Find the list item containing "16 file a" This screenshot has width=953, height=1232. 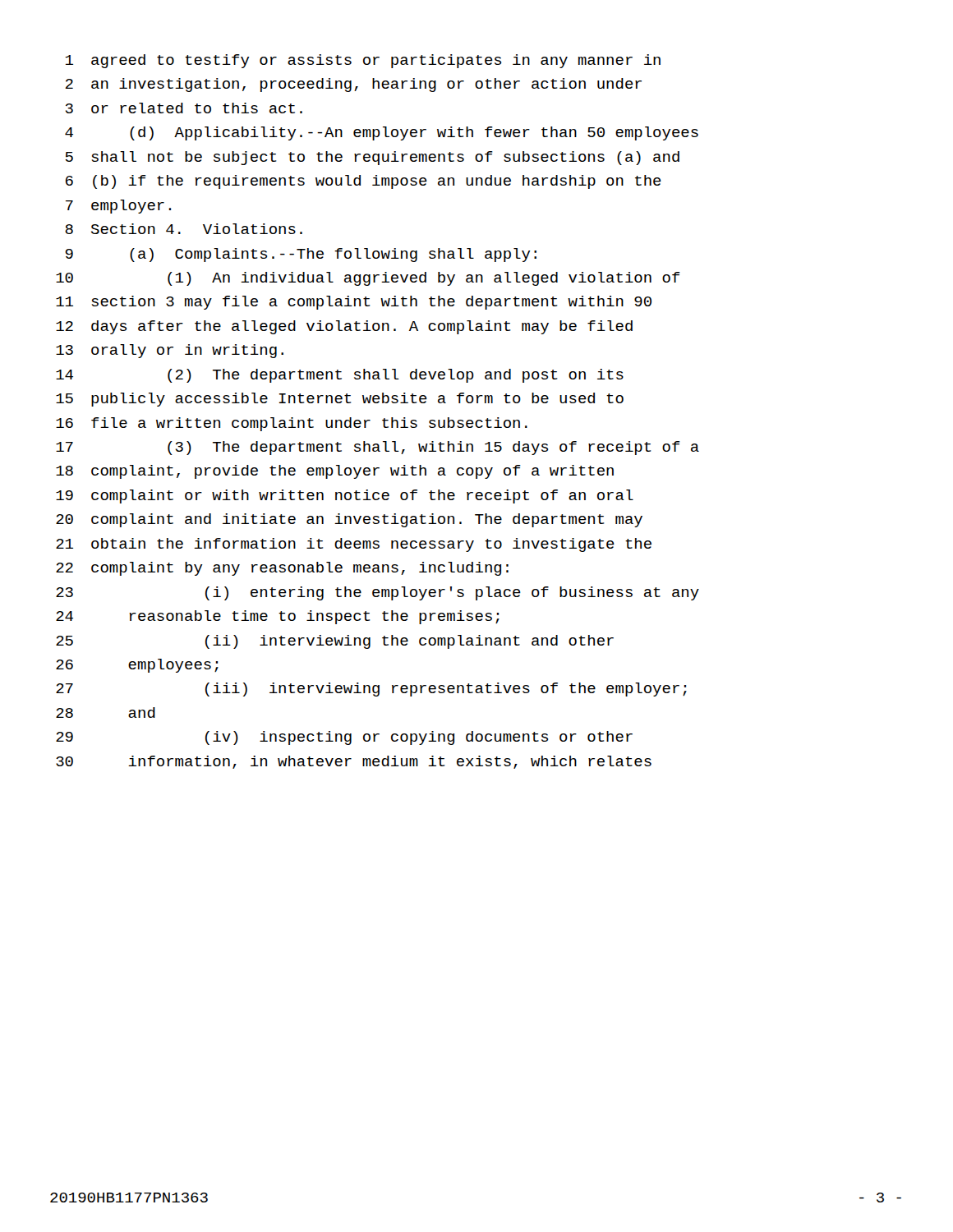coord(476,424)
